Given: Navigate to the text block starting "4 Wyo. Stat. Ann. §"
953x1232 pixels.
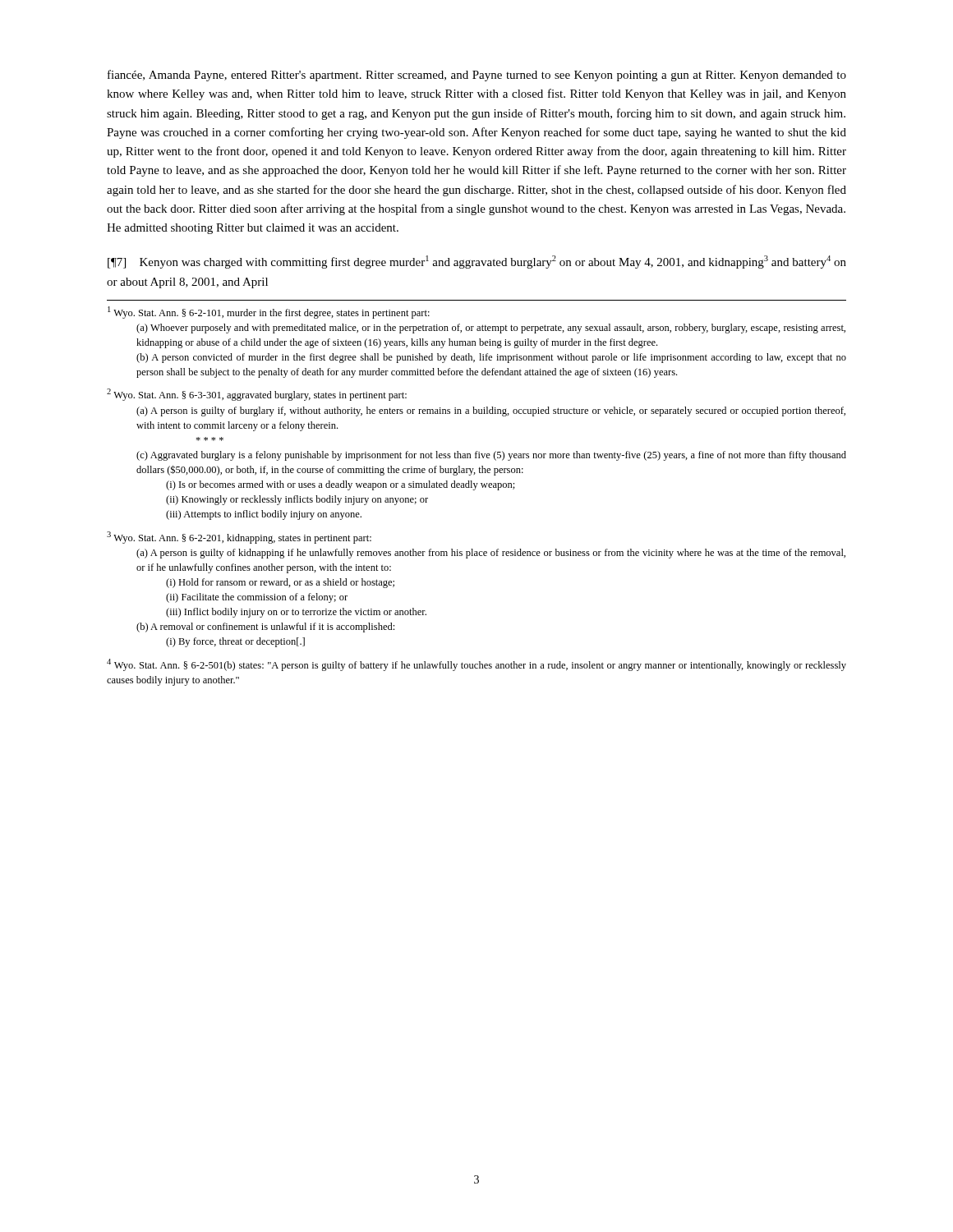Looking at the screenshot, I should click(476, 672).
